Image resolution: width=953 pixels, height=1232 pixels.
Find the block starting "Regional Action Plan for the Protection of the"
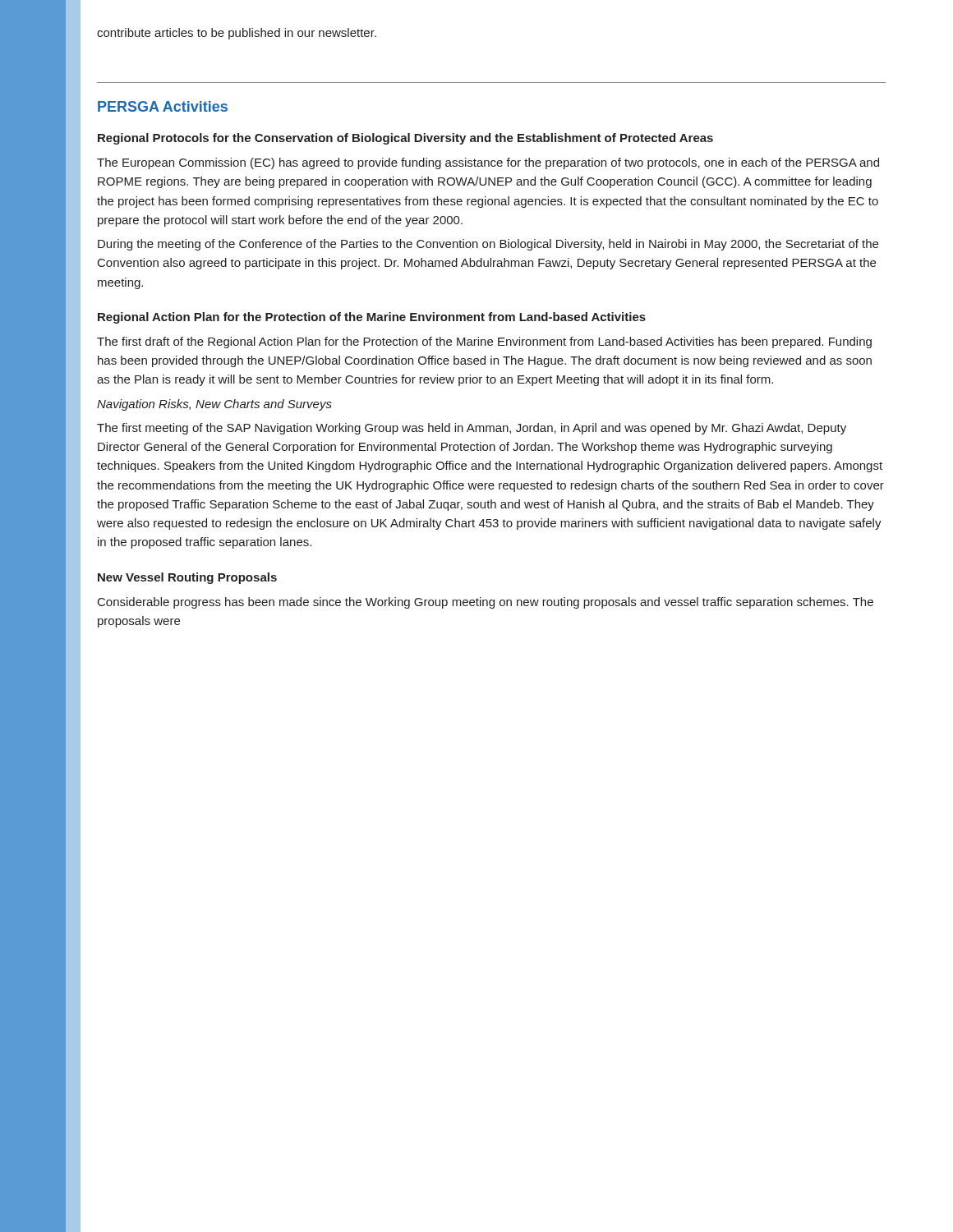click(371, 316)
